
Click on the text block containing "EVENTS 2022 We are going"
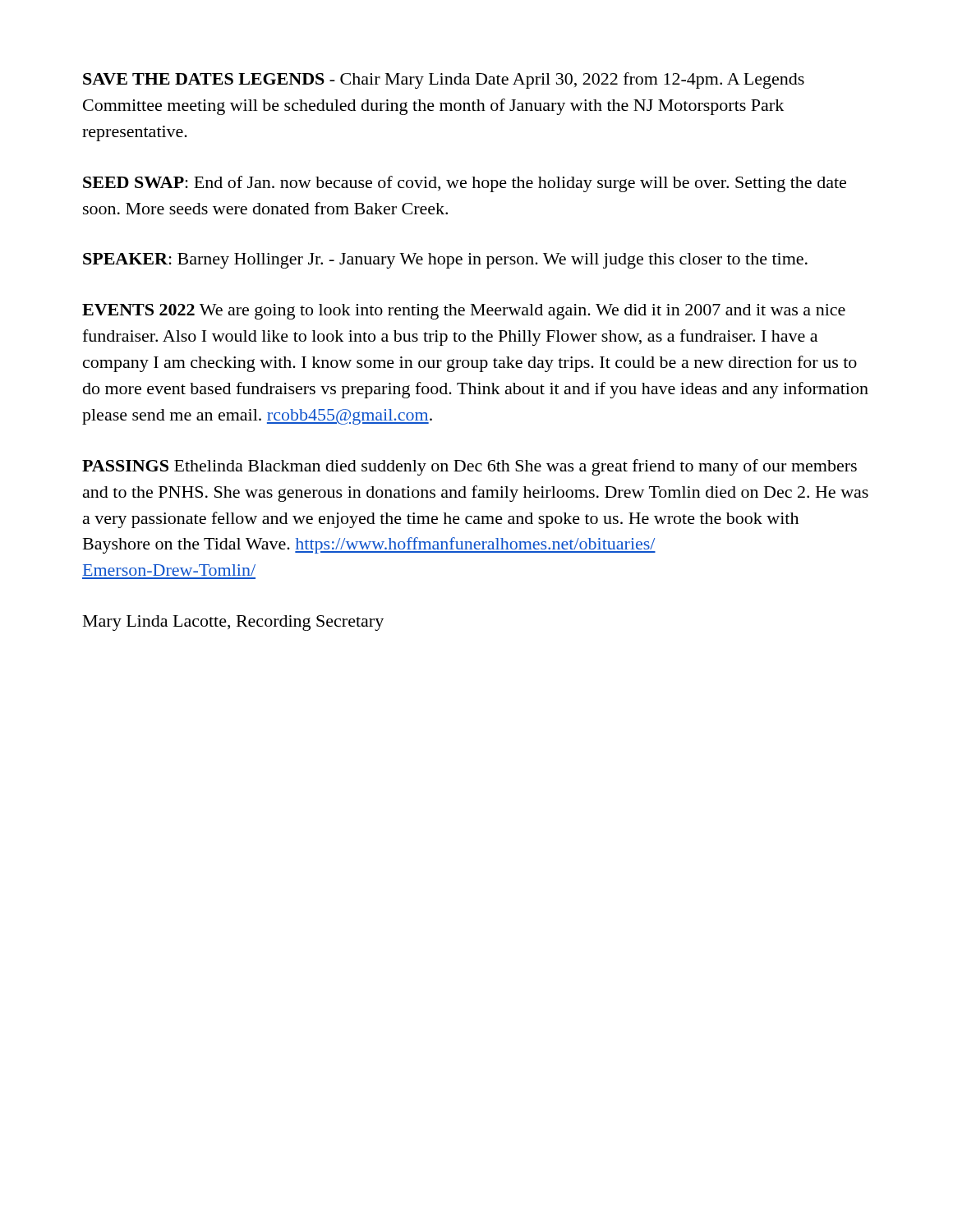pyautogui.click(x=475, y=362)
